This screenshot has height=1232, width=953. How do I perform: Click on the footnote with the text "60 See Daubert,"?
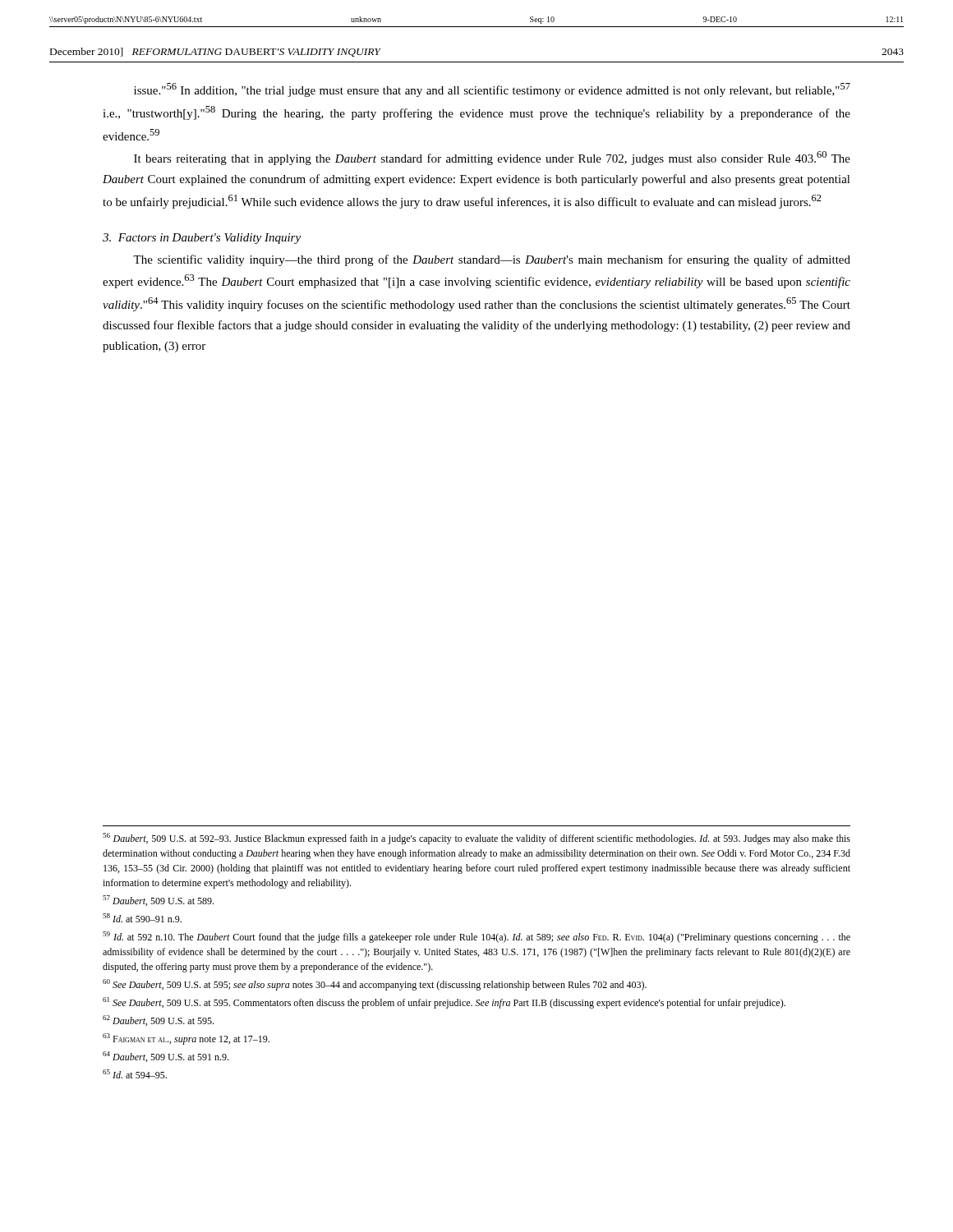375,984
